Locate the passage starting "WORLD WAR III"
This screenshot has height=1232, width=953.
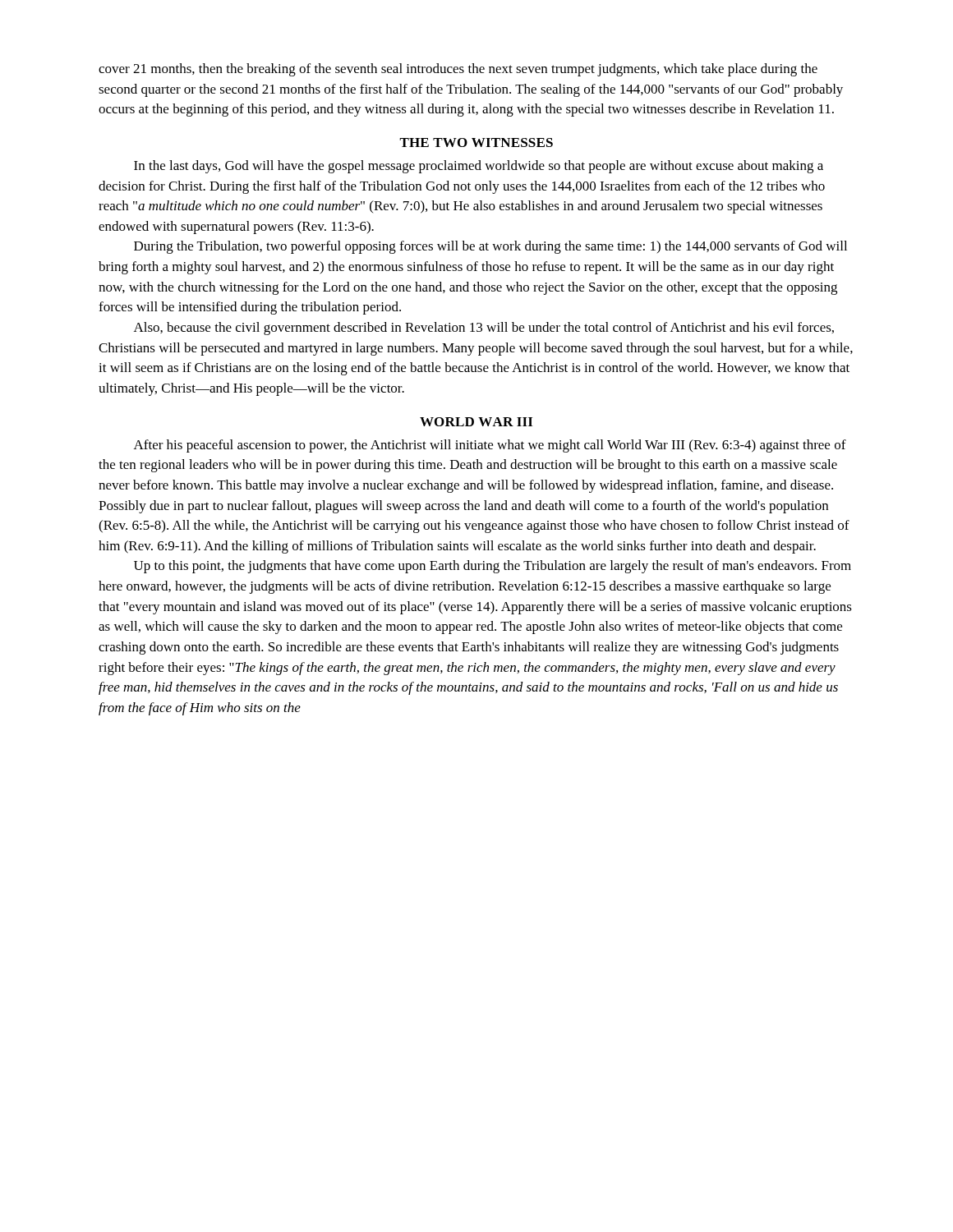(476, 421)
